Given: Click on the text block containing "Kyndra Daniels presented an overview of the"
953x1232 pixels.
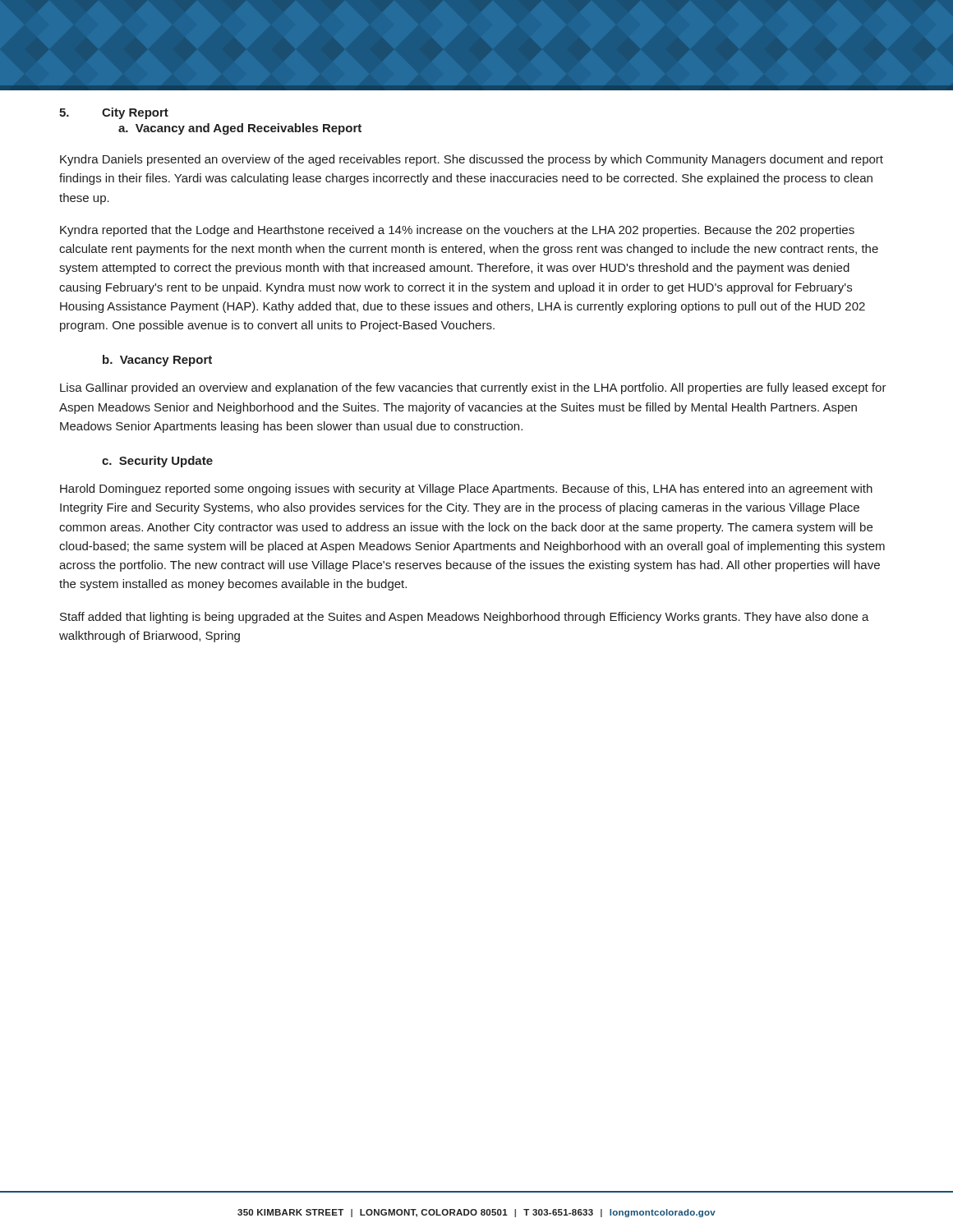Looking at the screenshot, I should [471, 178].
